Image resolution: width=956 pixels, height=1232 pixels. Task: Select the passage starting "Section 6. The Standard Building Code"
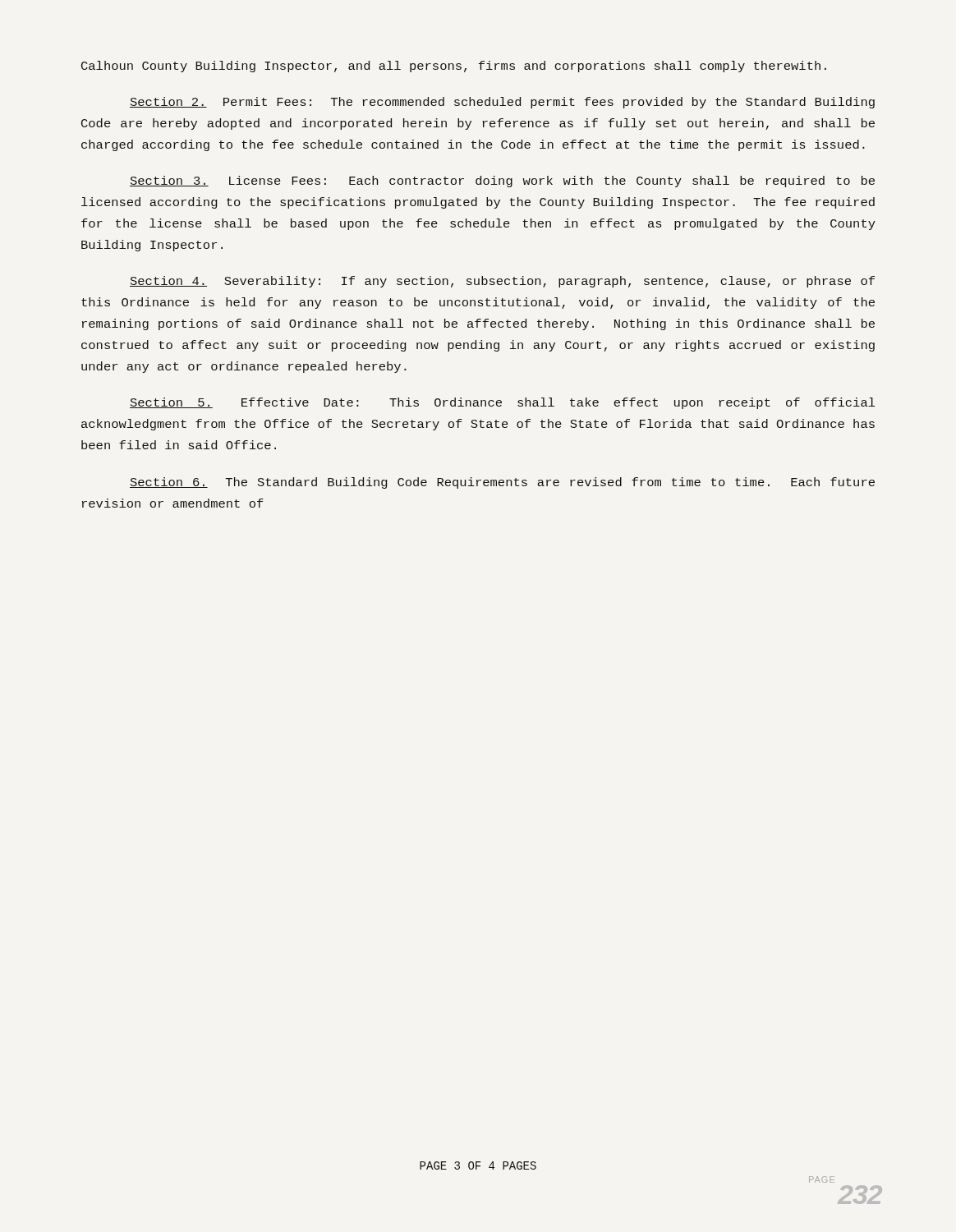coord(478,493)
